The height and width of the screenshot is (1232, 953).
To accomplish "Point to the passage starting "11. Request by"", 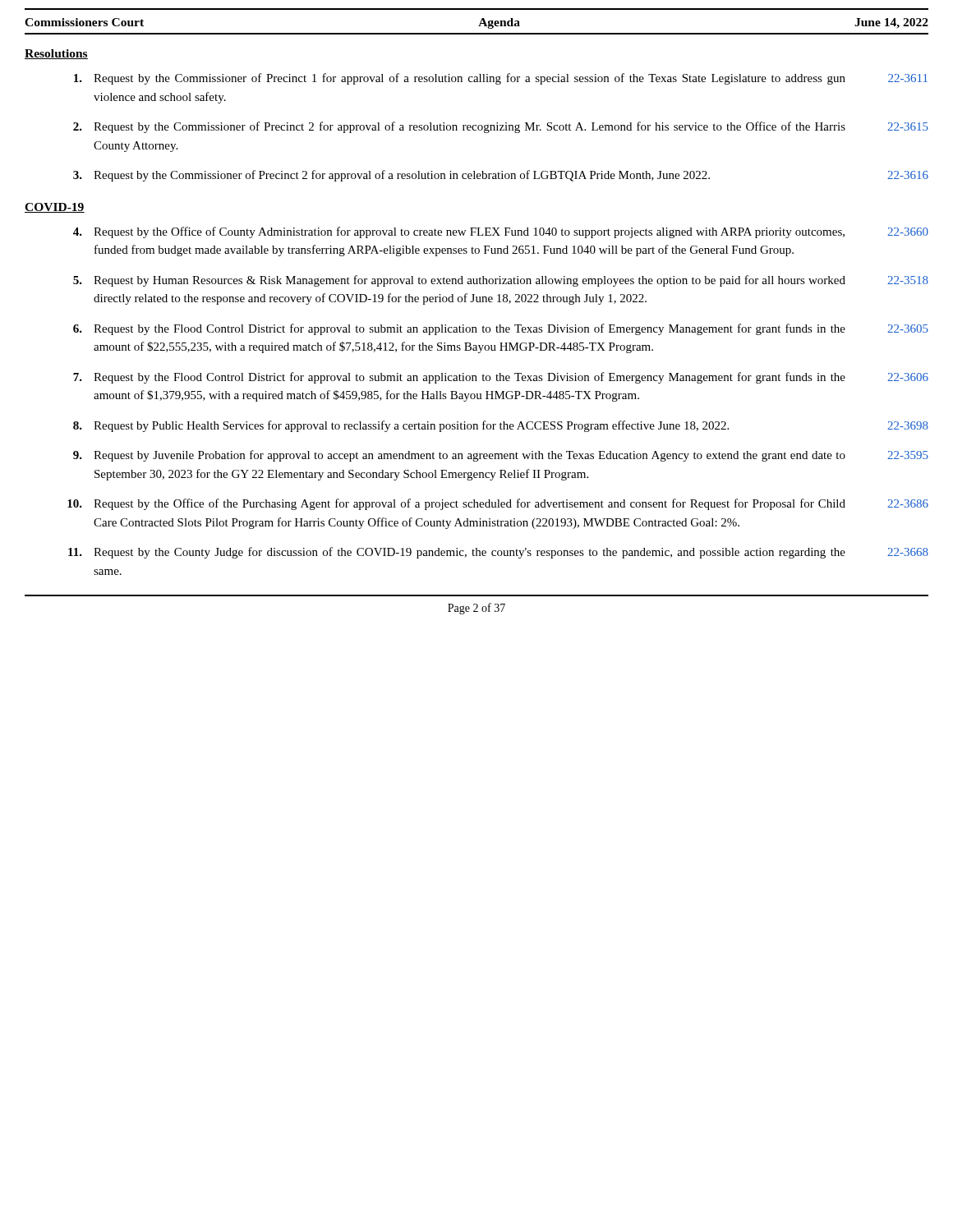I will pyautogui.click(x=476, y=561).
